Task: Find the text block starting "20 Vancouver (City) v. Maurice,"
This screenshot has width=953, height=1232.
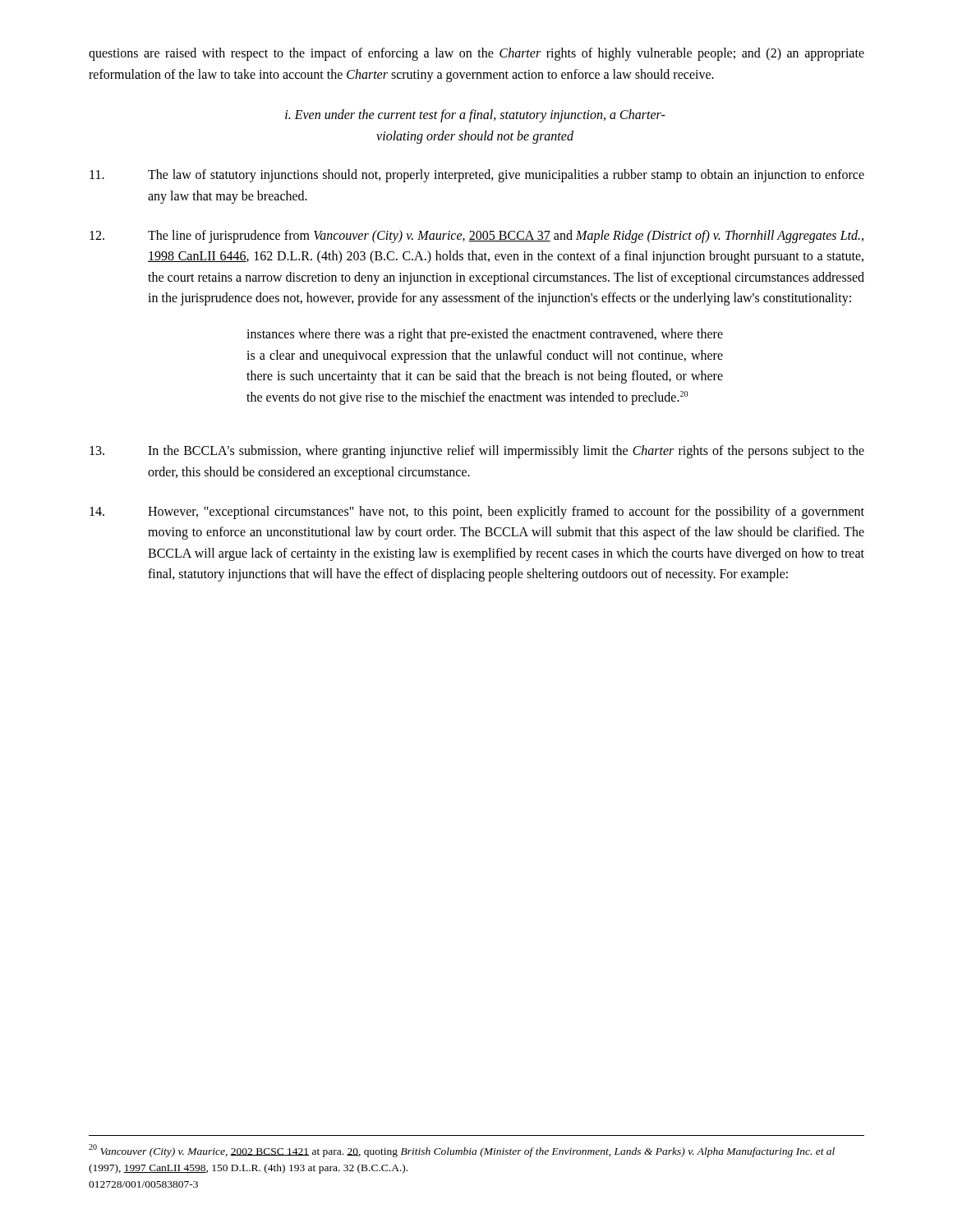Action: click(x=462, y=1151)
